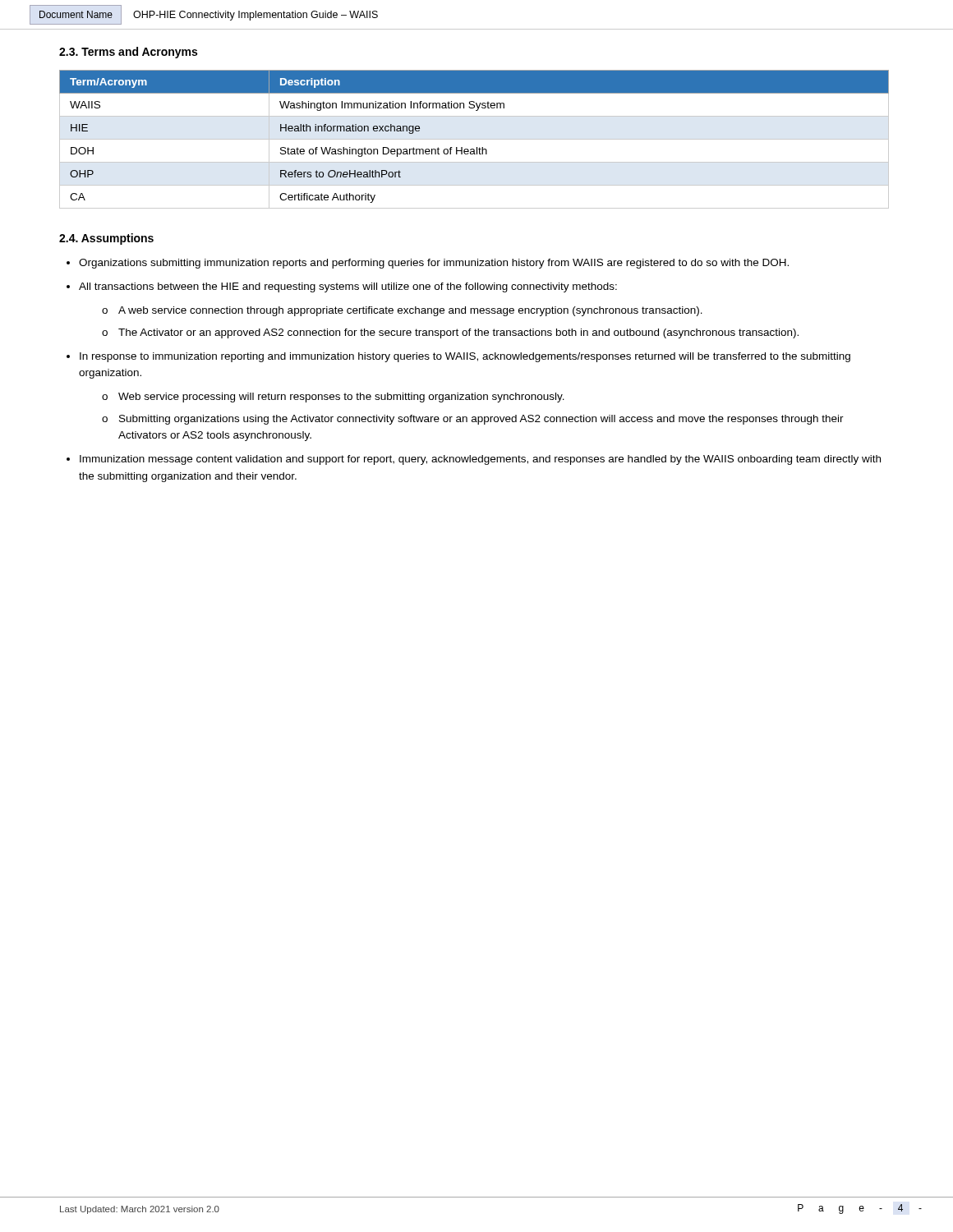Find the element starting "All transactions between the HIE and requesting systems"
This screenshot has width=953, height=1232.
coord(484,311)
